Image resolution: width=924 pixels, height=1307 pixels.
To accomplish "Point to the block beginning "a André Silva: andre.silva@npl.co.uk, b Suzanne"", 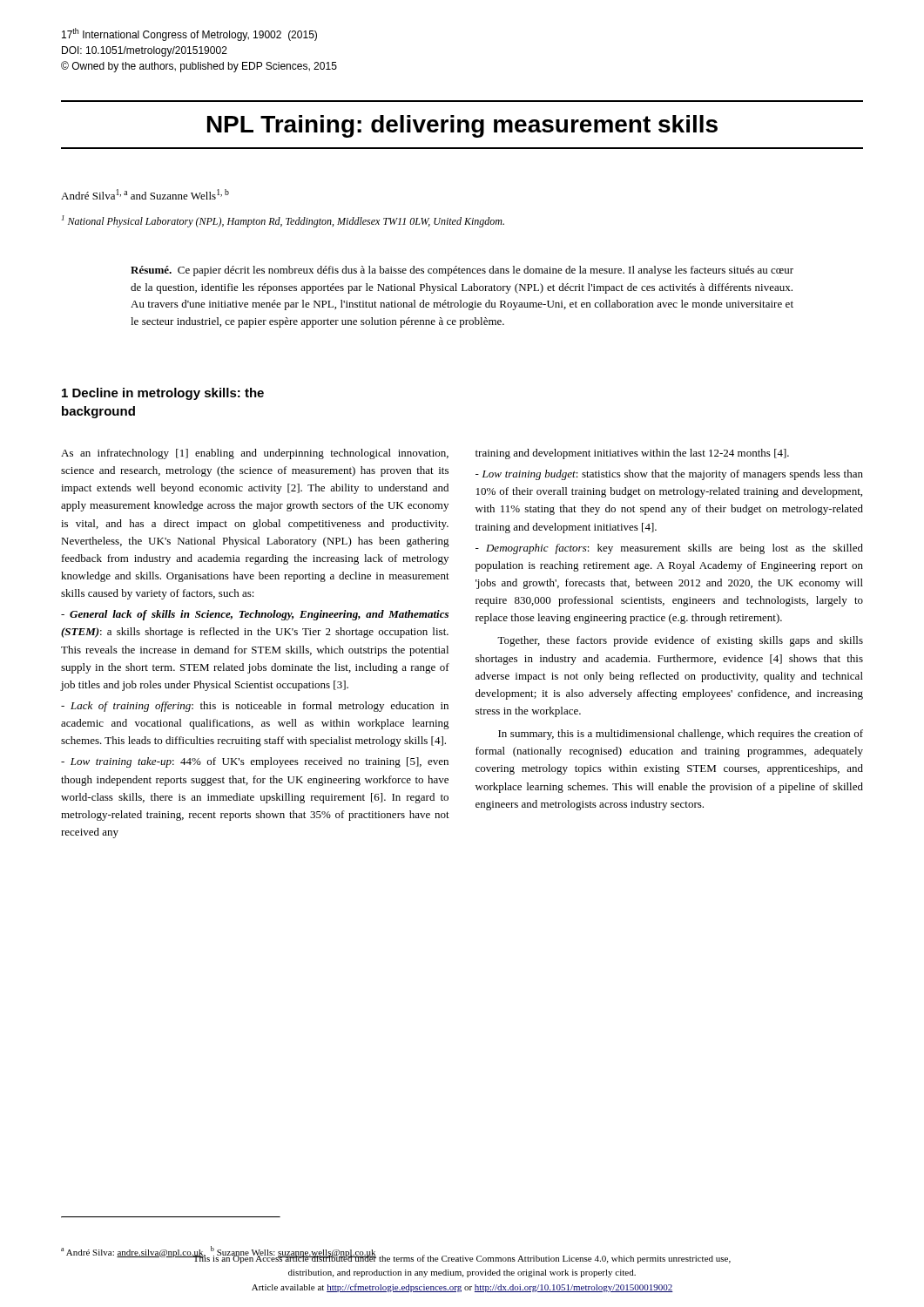I will (218, 1251).
